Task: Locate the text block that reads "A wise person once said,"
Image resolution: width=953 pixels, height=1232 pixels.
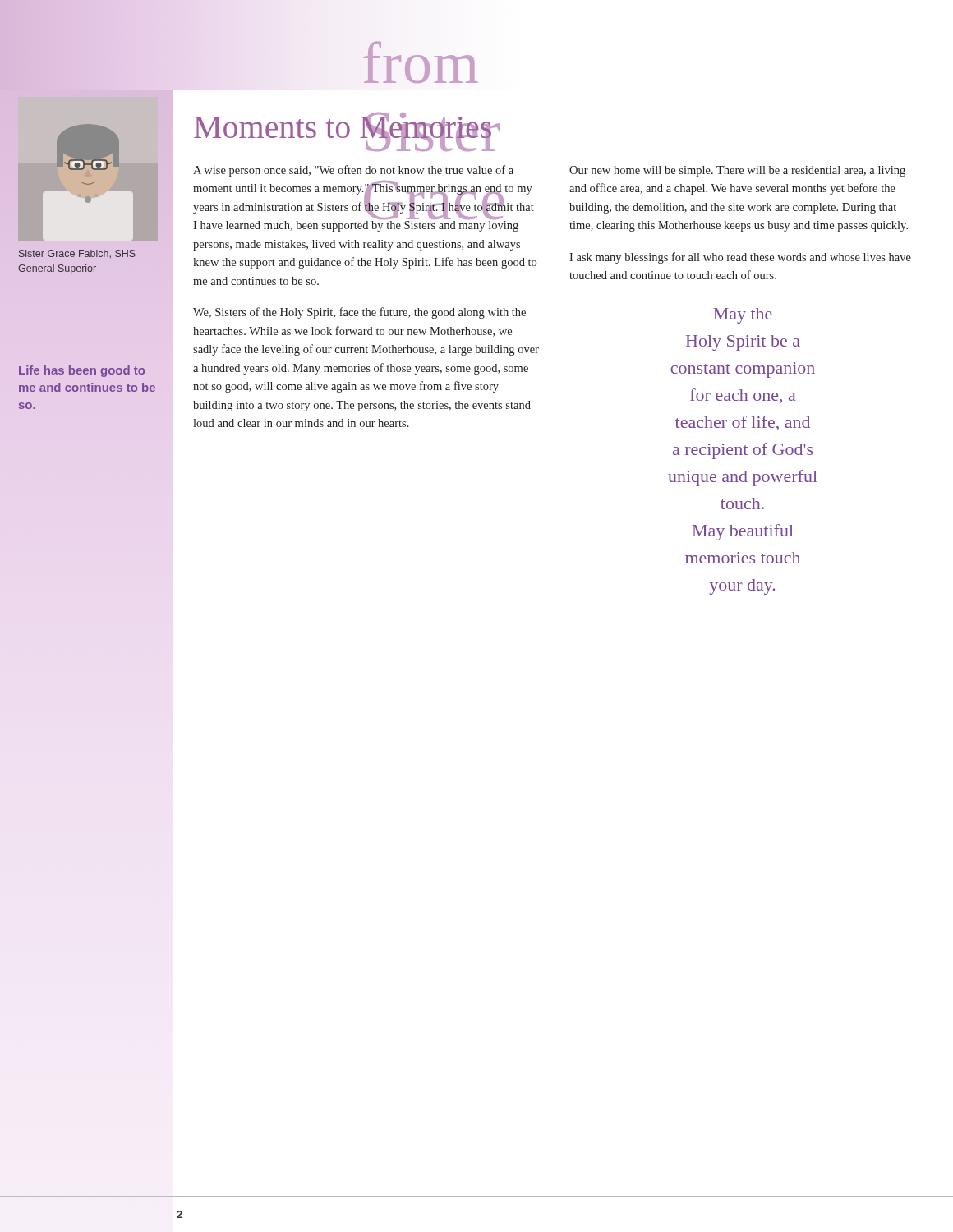Action: coord(365,225)
